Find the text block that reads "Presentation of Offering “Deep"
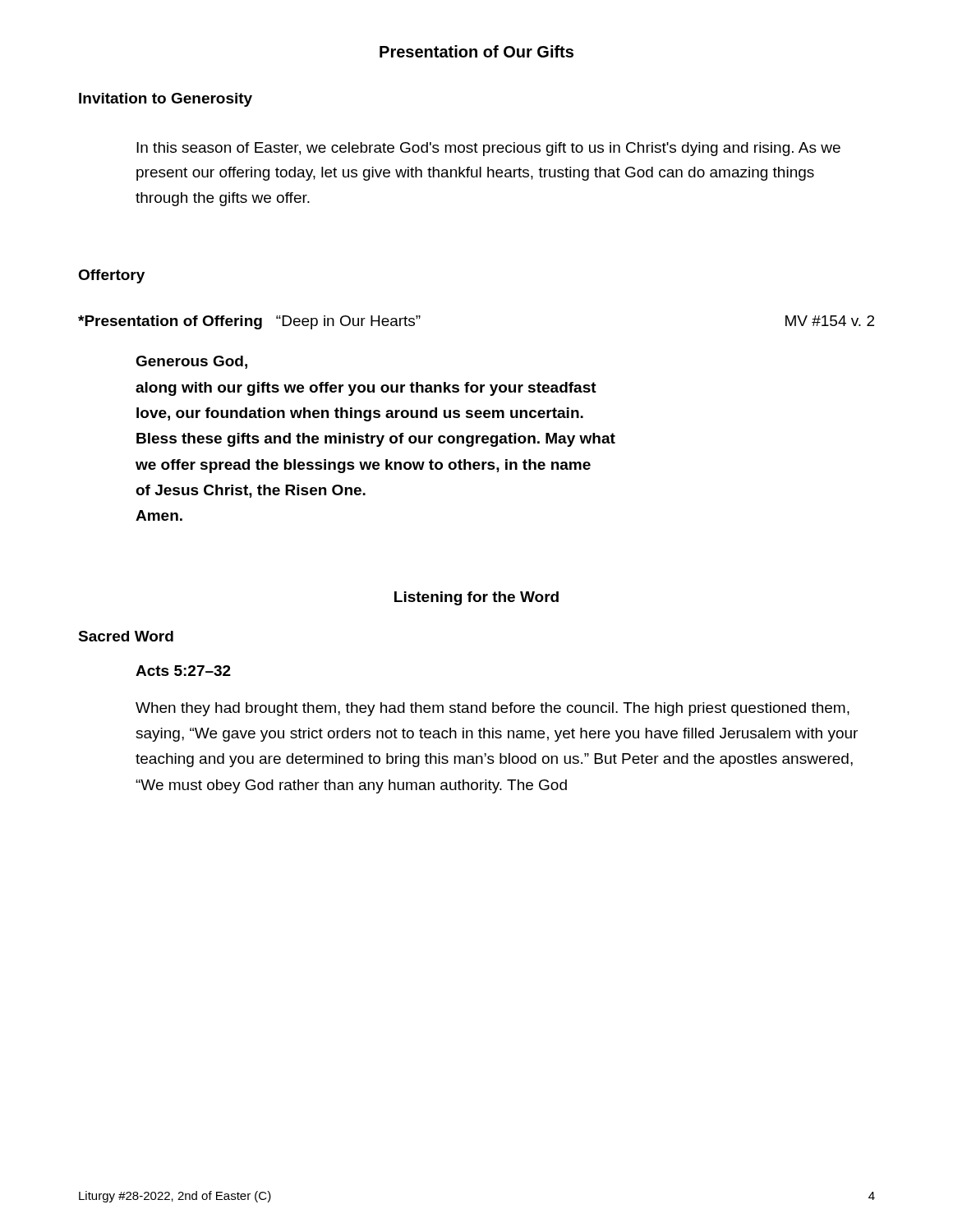This screenshot has width=953, height=1232. [x=247, y=322]
